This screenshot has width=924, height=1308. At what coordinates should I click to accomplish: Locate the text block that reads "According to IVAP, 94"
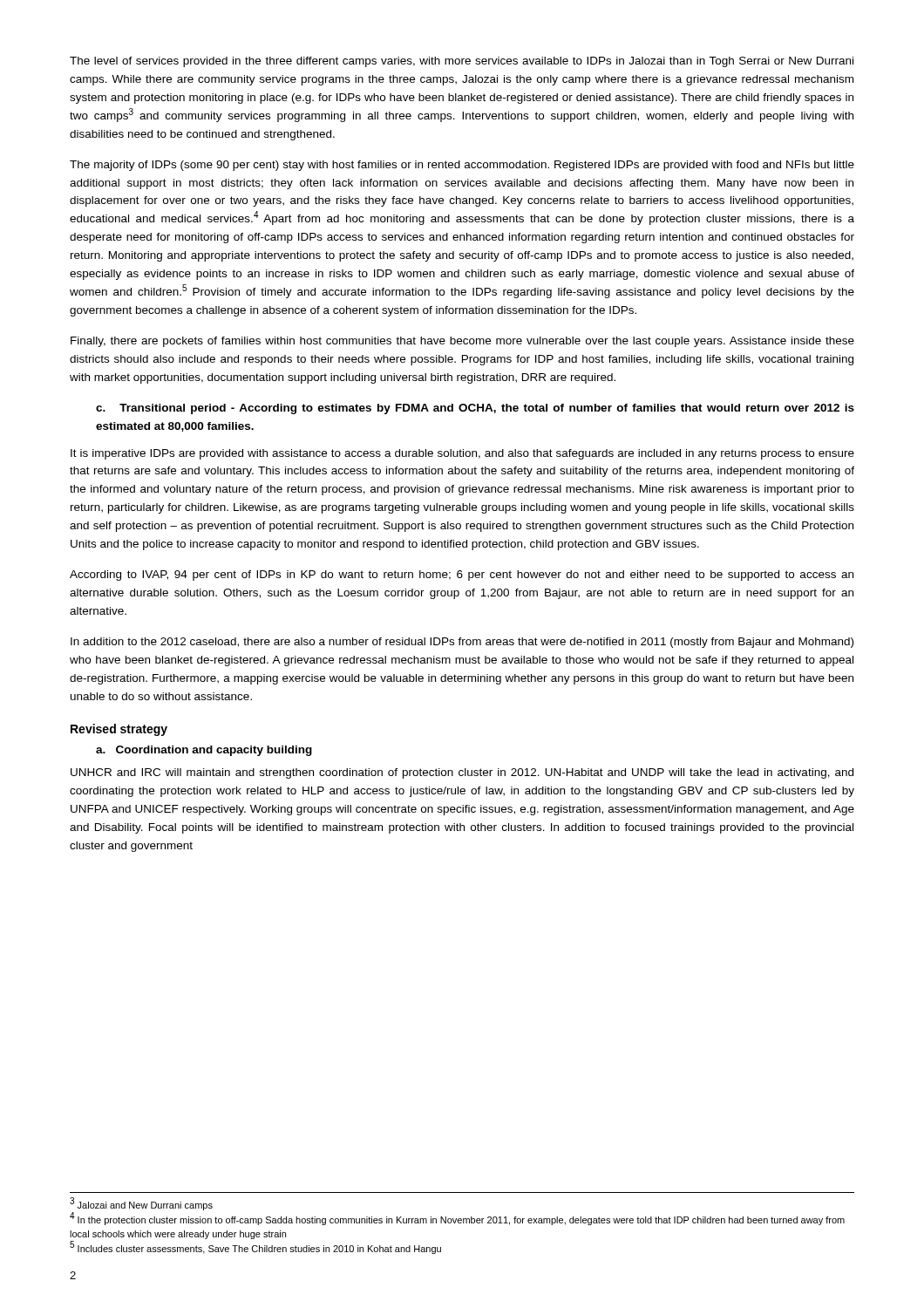click(x=462, y=592)
